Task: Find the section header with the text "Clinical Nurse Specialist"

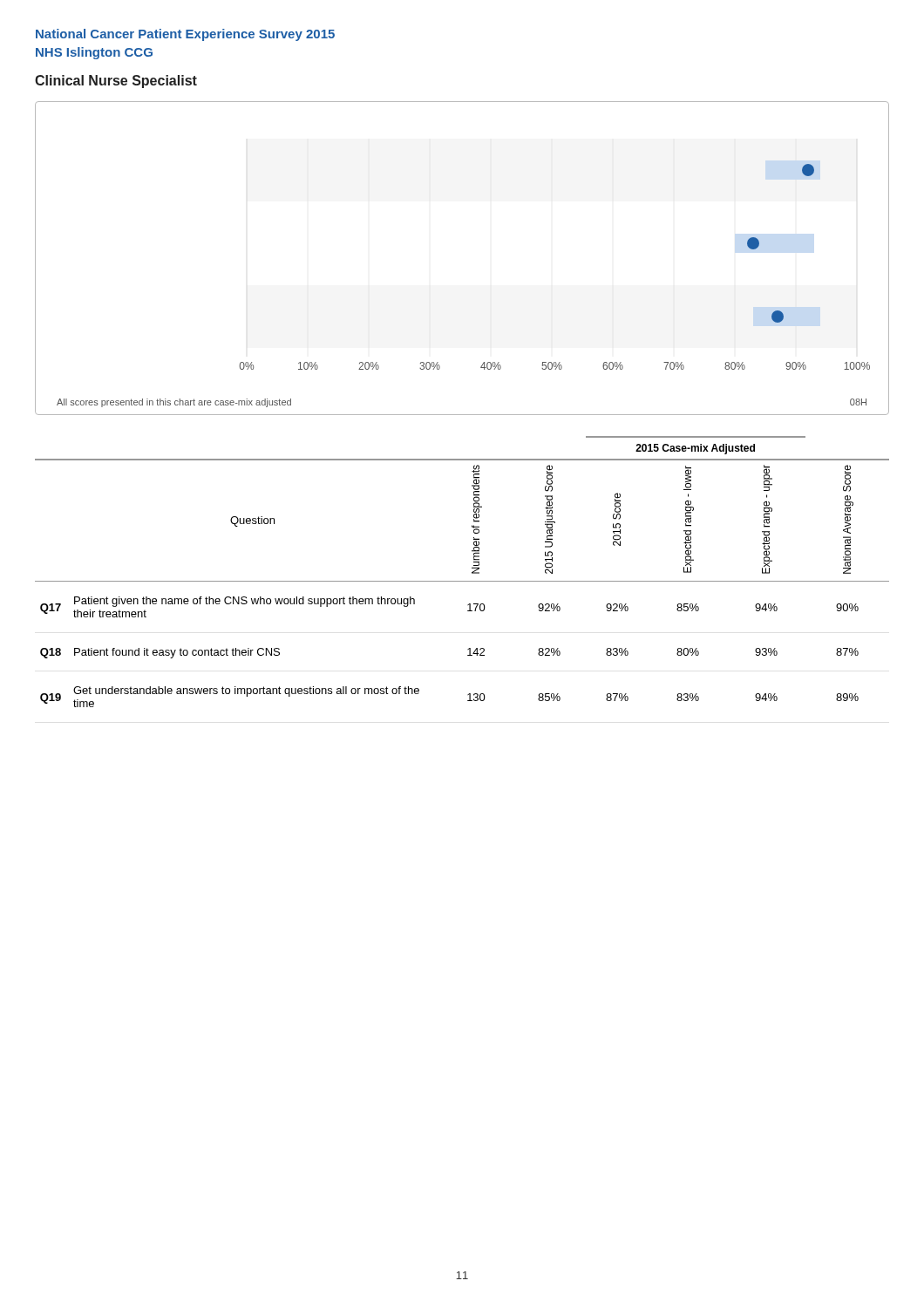Action: click(x=116, y=80)
